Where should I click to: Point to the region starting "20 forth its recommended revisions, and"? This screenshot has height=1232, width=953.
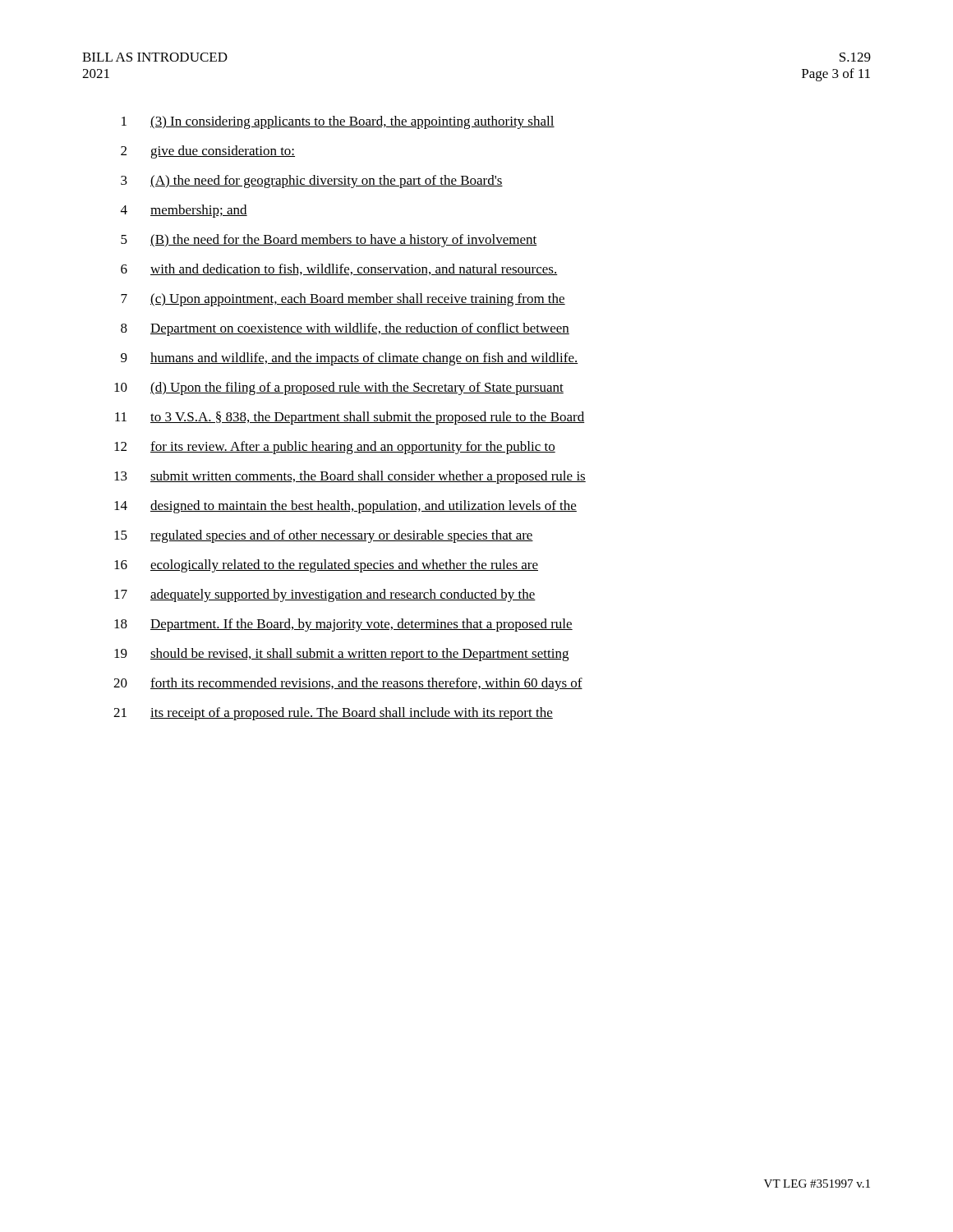[x=476, y=683]
